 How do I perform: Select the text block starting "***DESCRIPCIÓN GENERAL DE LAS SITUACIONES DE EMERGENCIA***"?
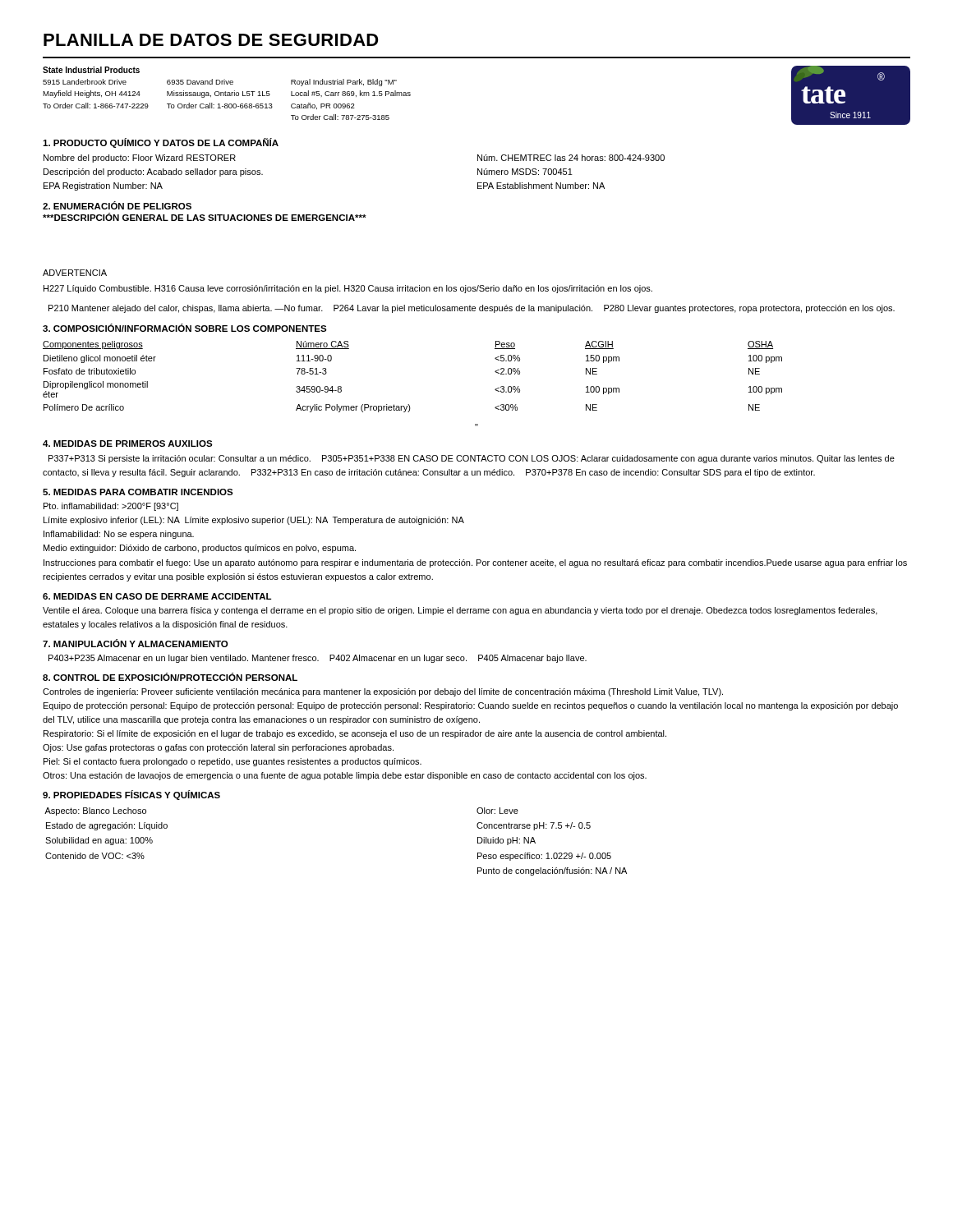coord(204,218)
